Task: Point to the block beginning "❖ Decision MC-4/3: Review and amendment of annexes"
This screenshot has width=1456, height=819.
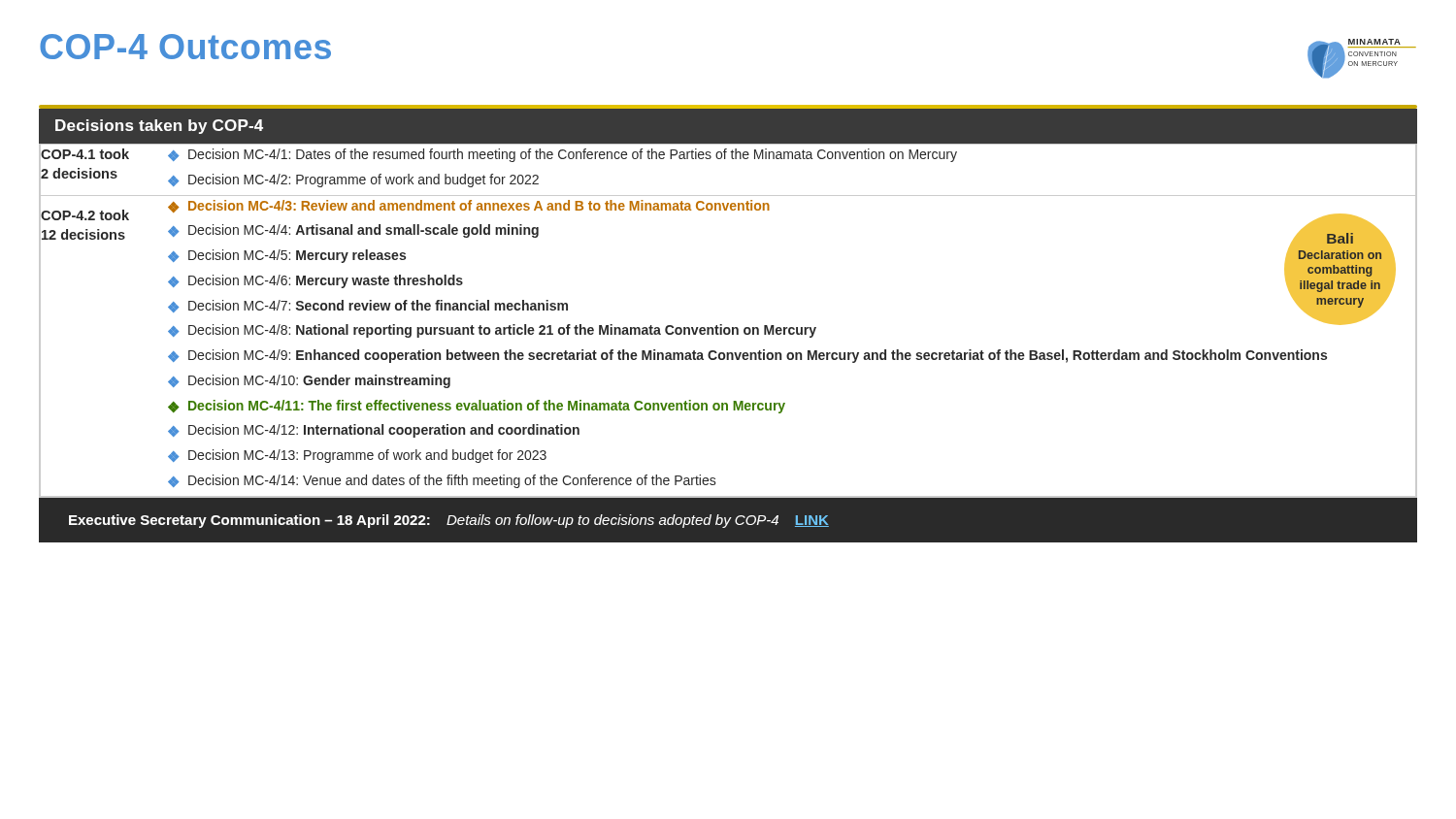Action: (x=791, y=207)
